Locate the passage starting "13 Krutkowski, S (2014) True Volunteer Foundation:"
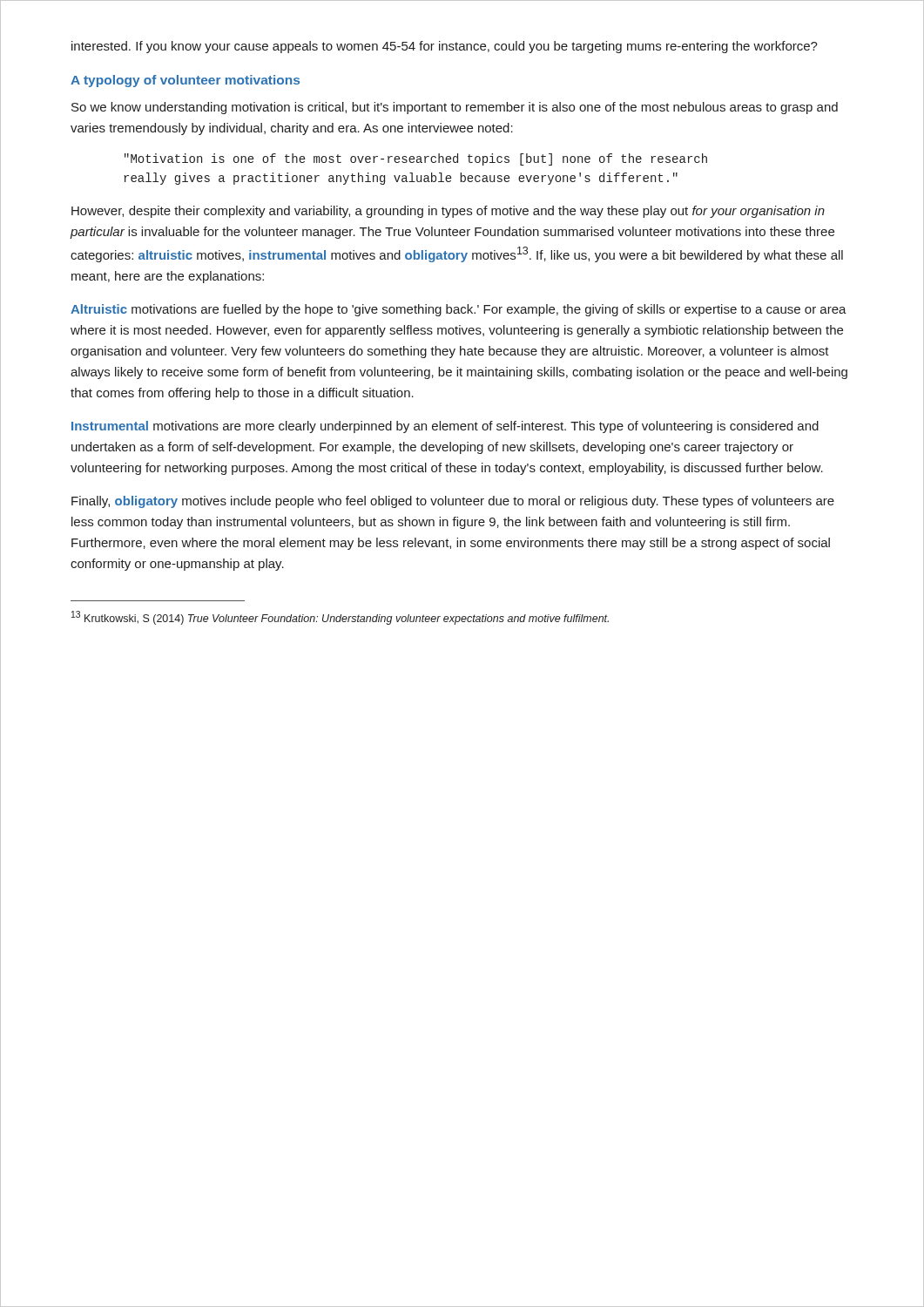The width and height of the screenshot is (924, 1307). pyautogui.click(x=340, y=618)
